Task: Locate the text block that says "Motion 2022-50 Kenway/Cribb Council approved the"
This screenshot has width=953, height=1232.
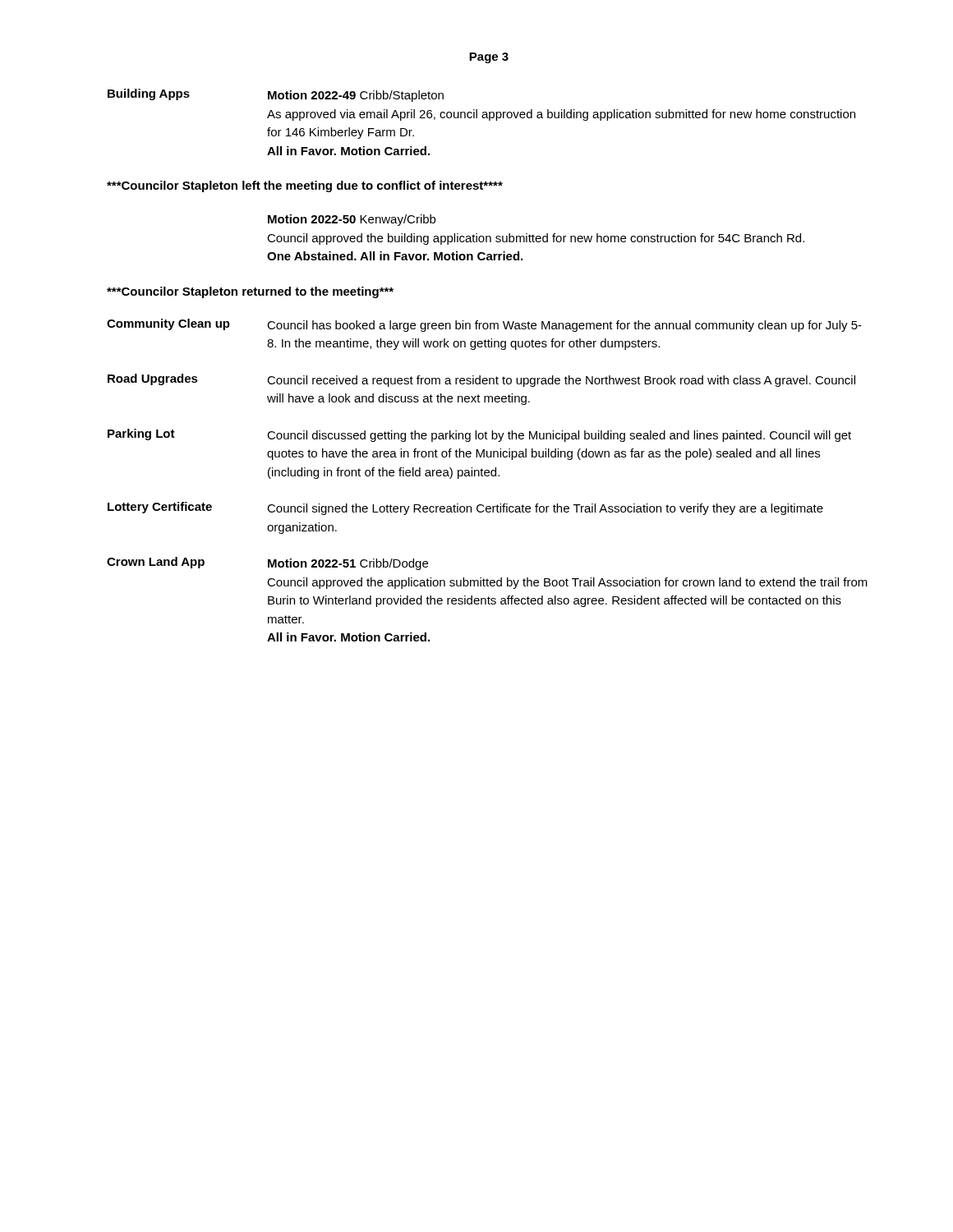Action: click(x=536, y=237)
